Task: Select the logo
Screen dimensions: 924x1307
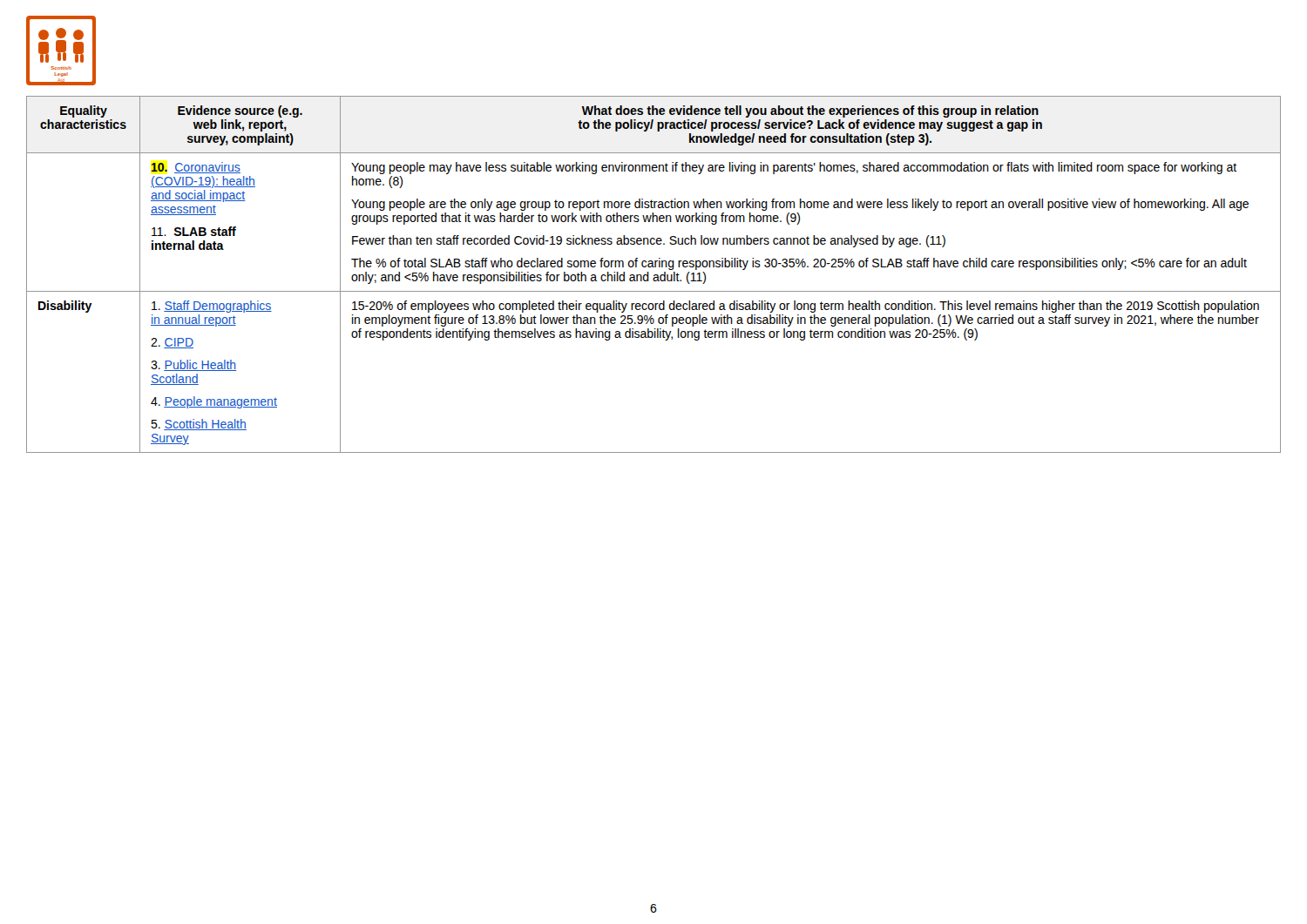Action: [61, 51]
